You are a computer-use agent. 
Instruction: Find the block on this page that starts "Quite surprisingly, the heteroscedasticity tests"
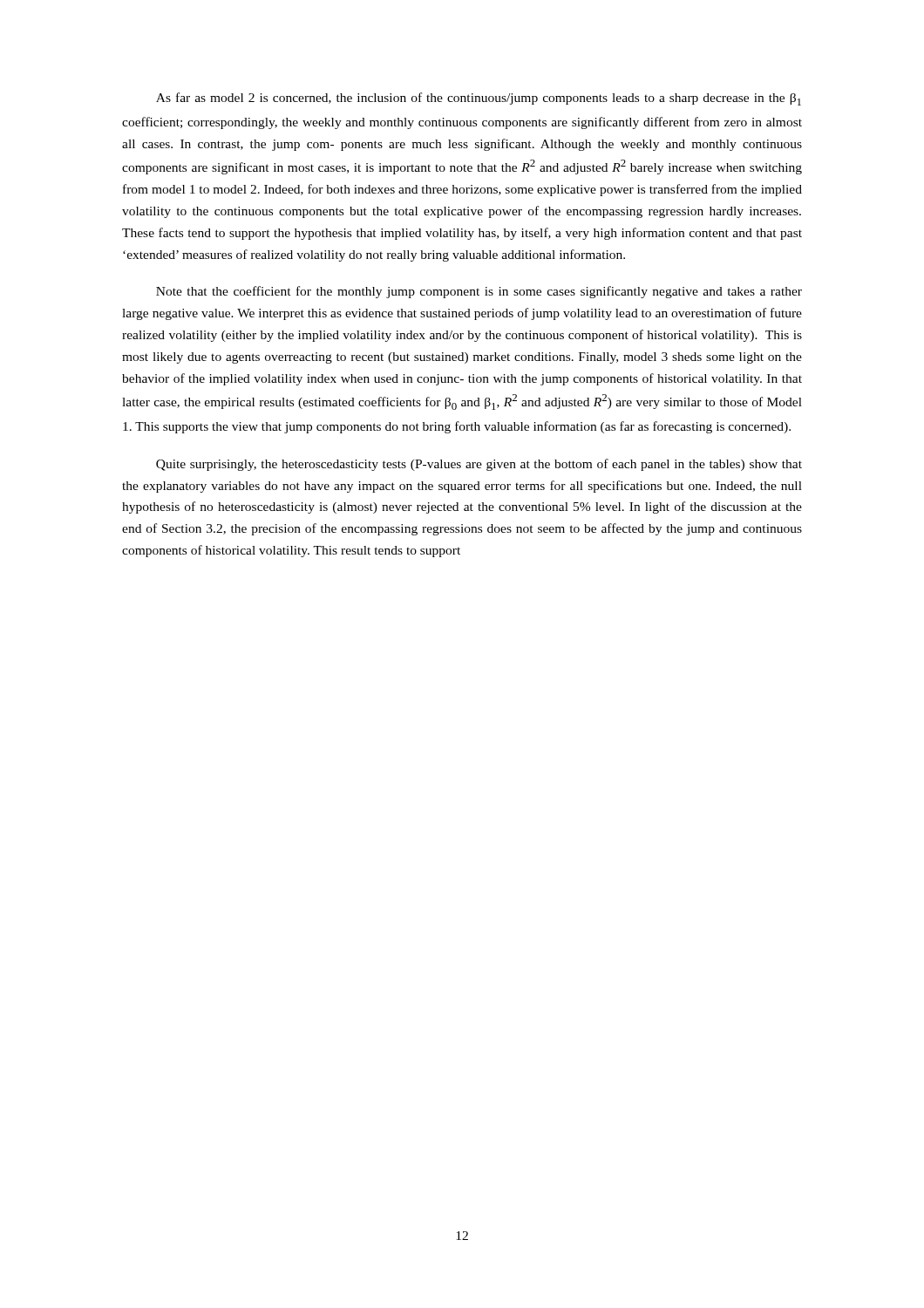click(462, 507)
